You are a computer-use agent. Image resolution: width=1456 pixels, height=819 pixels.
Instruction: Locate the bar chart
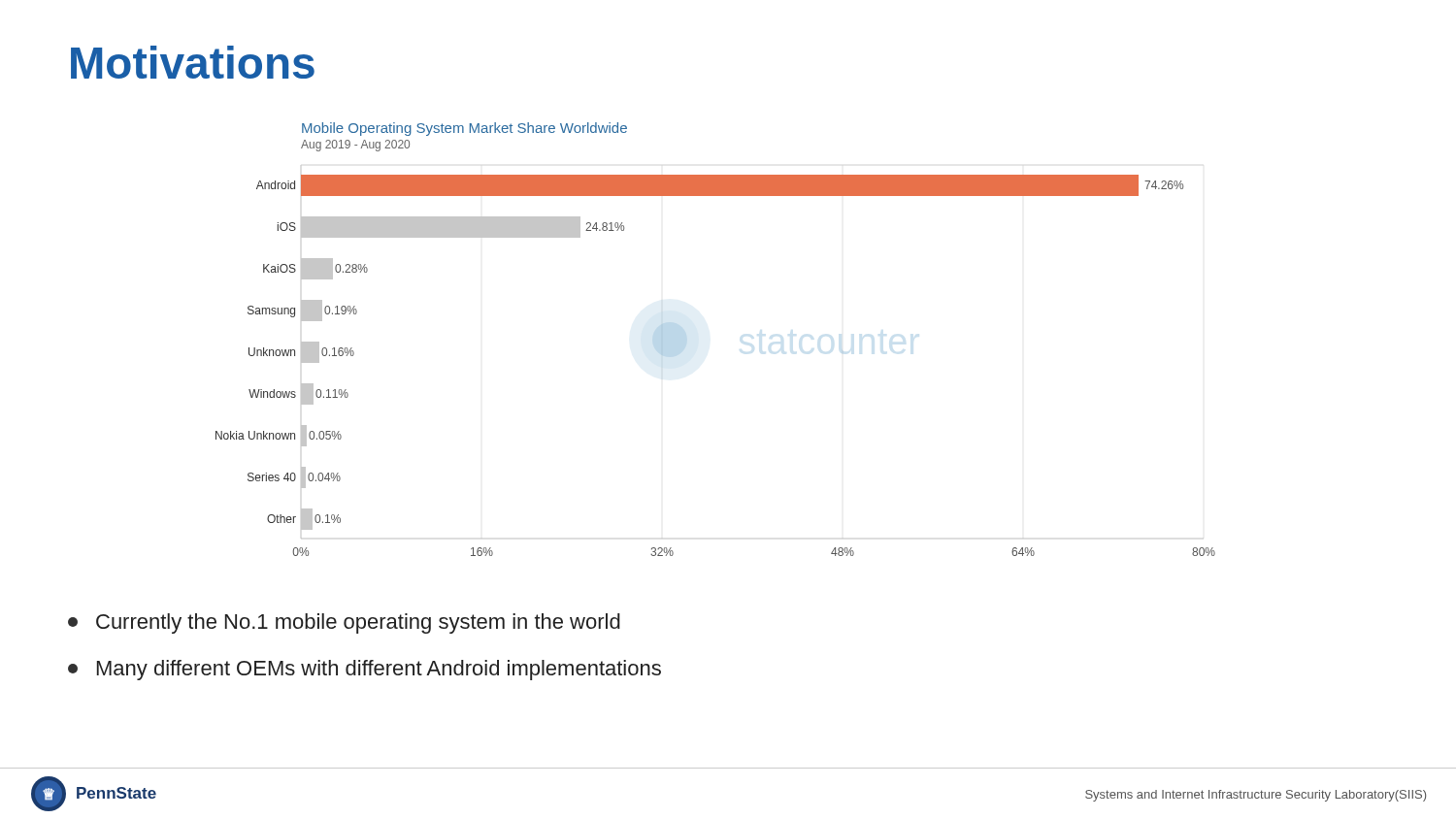[767, 349]
